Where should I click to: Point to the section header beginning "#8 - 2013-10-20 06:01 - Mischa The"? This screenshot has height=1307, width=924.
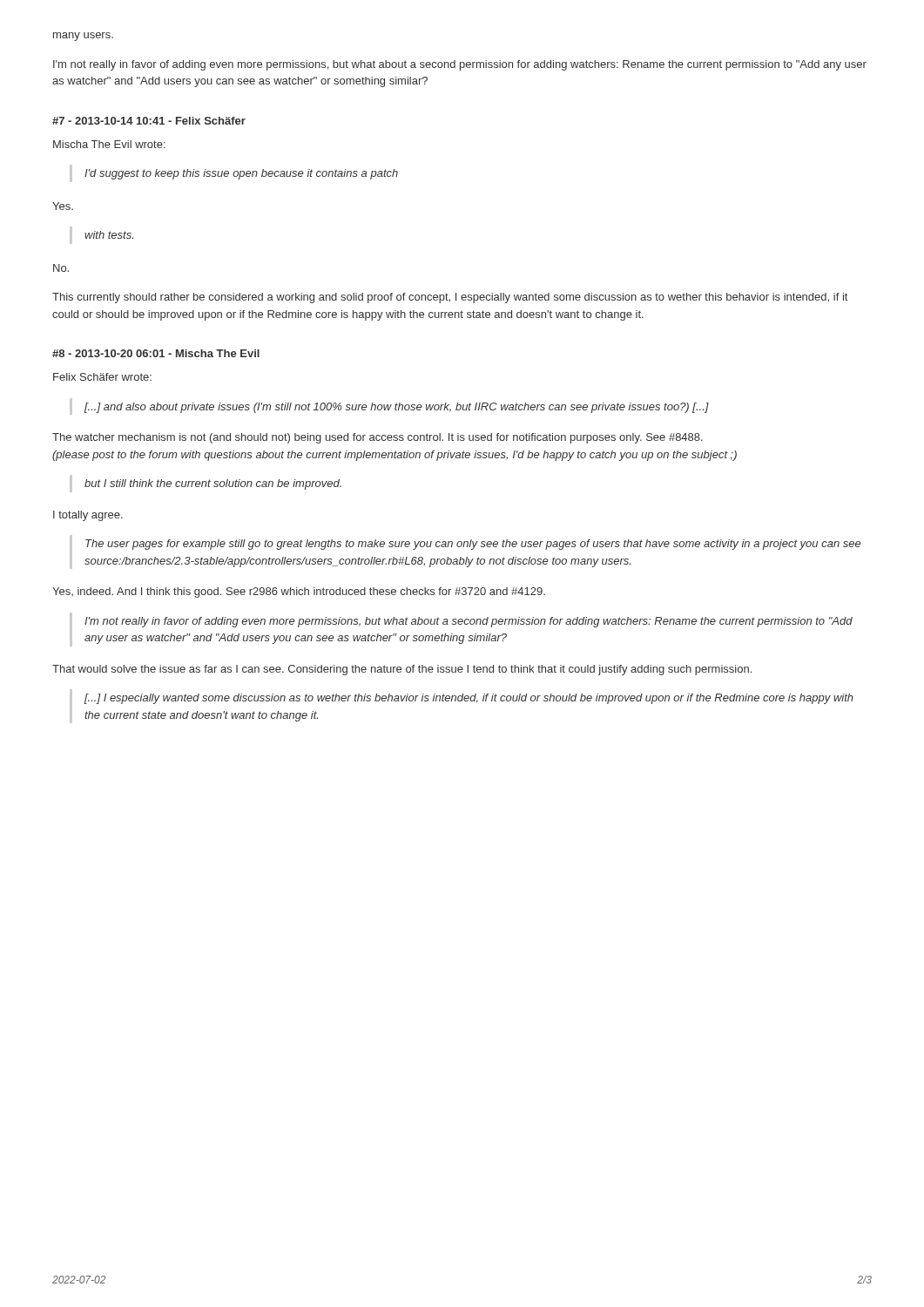[156, 353]
